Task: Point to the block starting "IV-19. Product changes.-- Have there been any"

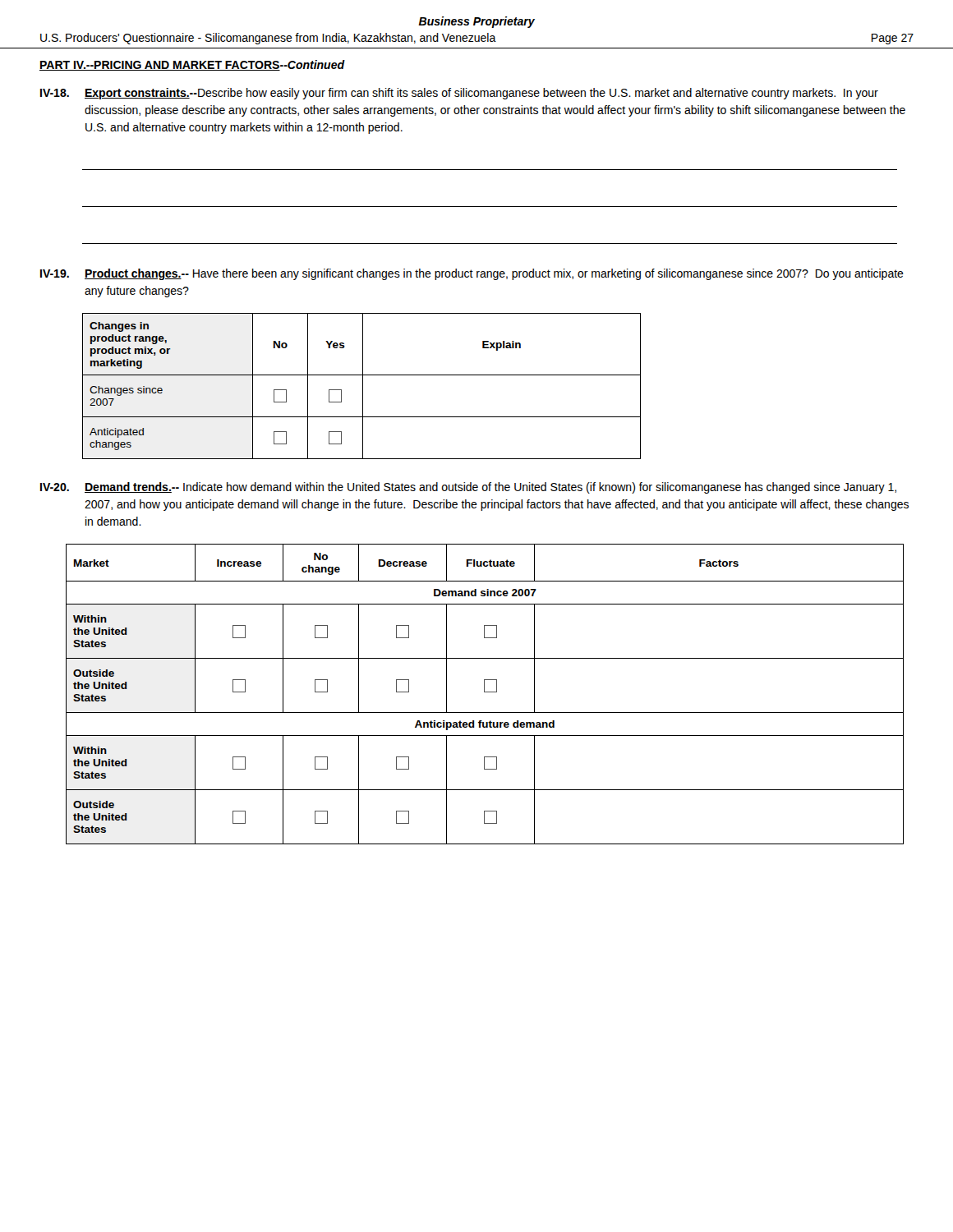Action: coord(476,282)
